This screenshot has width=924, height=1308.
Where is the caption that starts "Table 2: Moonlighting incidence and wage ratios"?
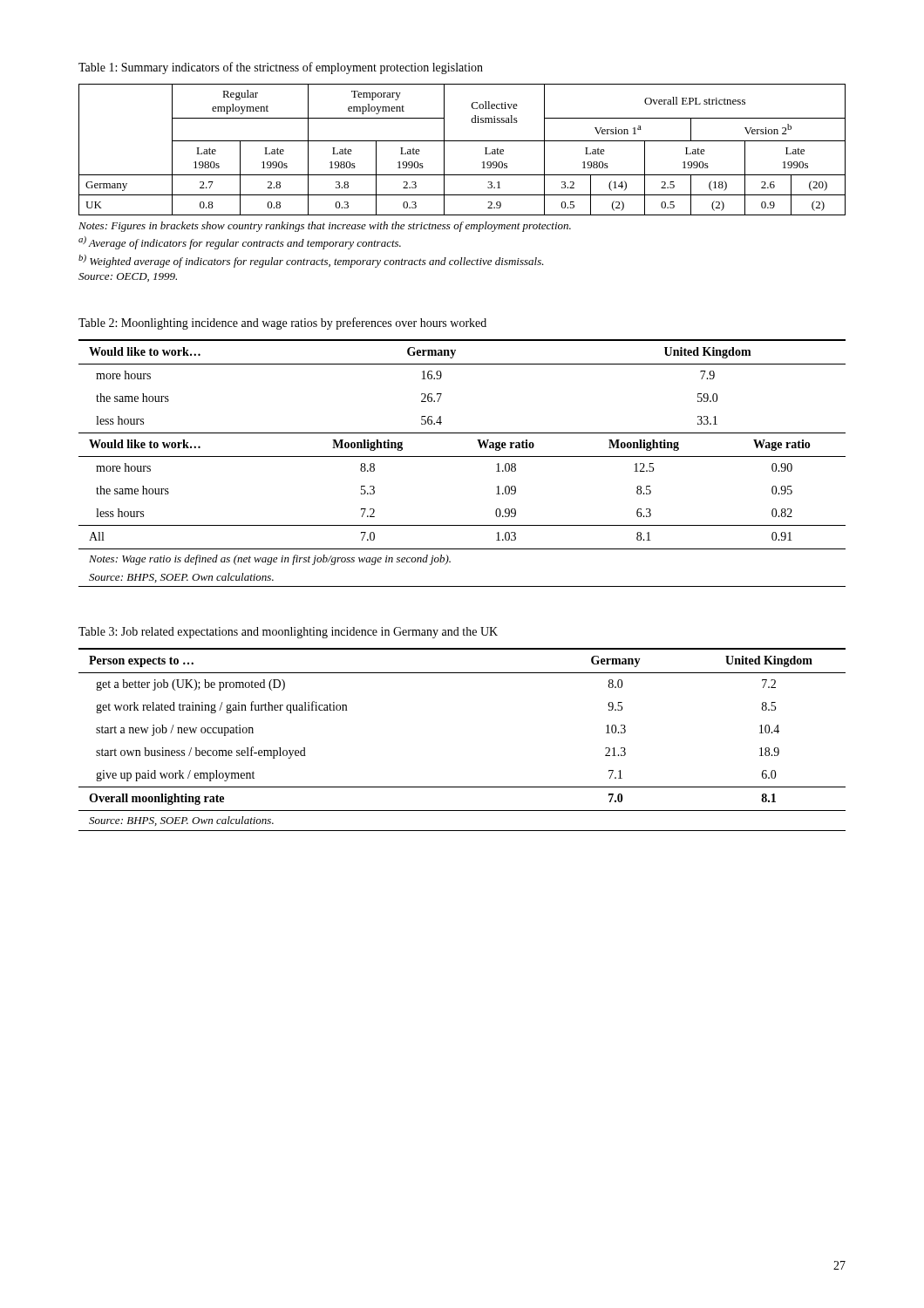[x=283, y=323]
